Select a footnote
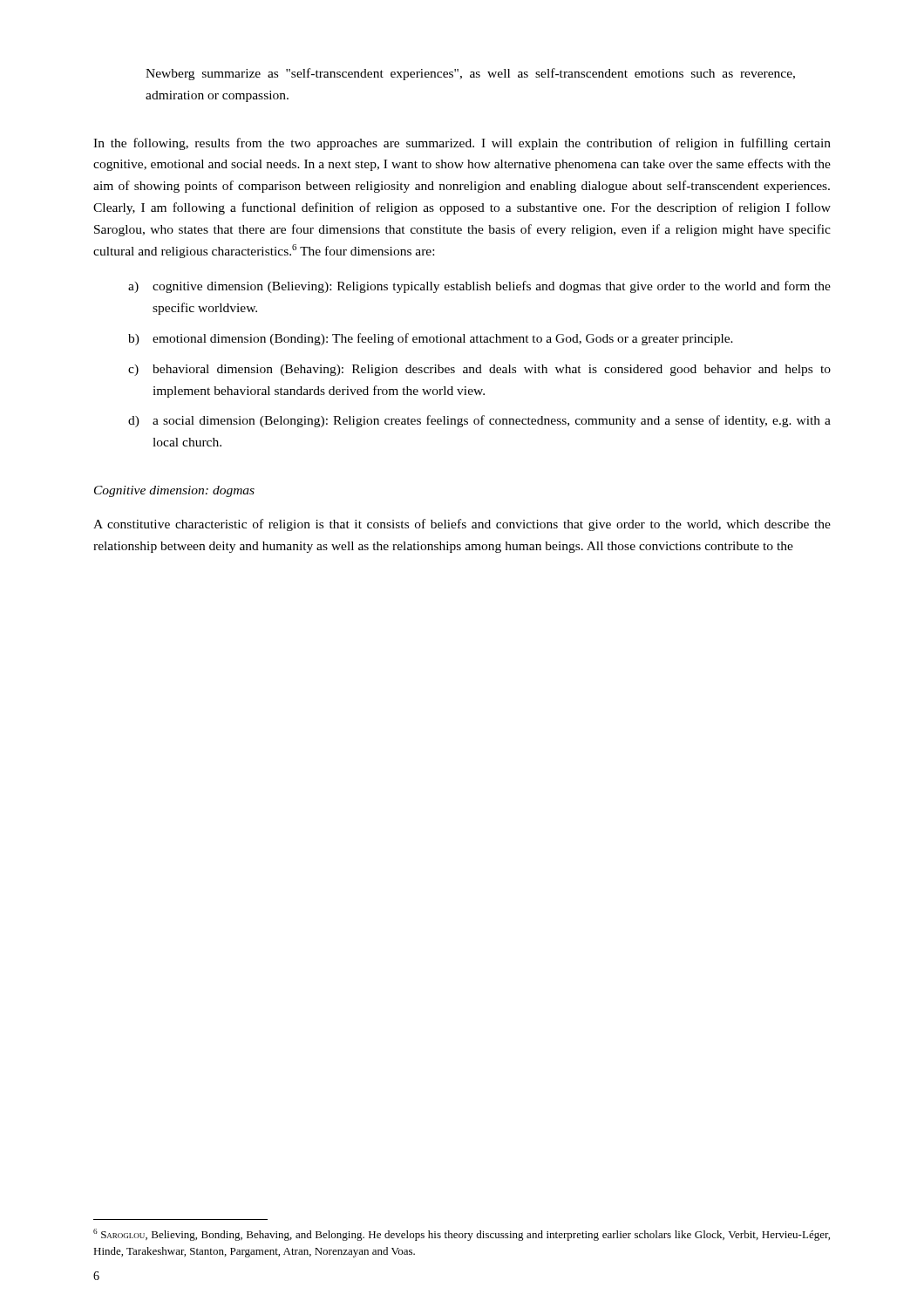The height and width of the screenshot is (1308, 924). [462, 1242]
